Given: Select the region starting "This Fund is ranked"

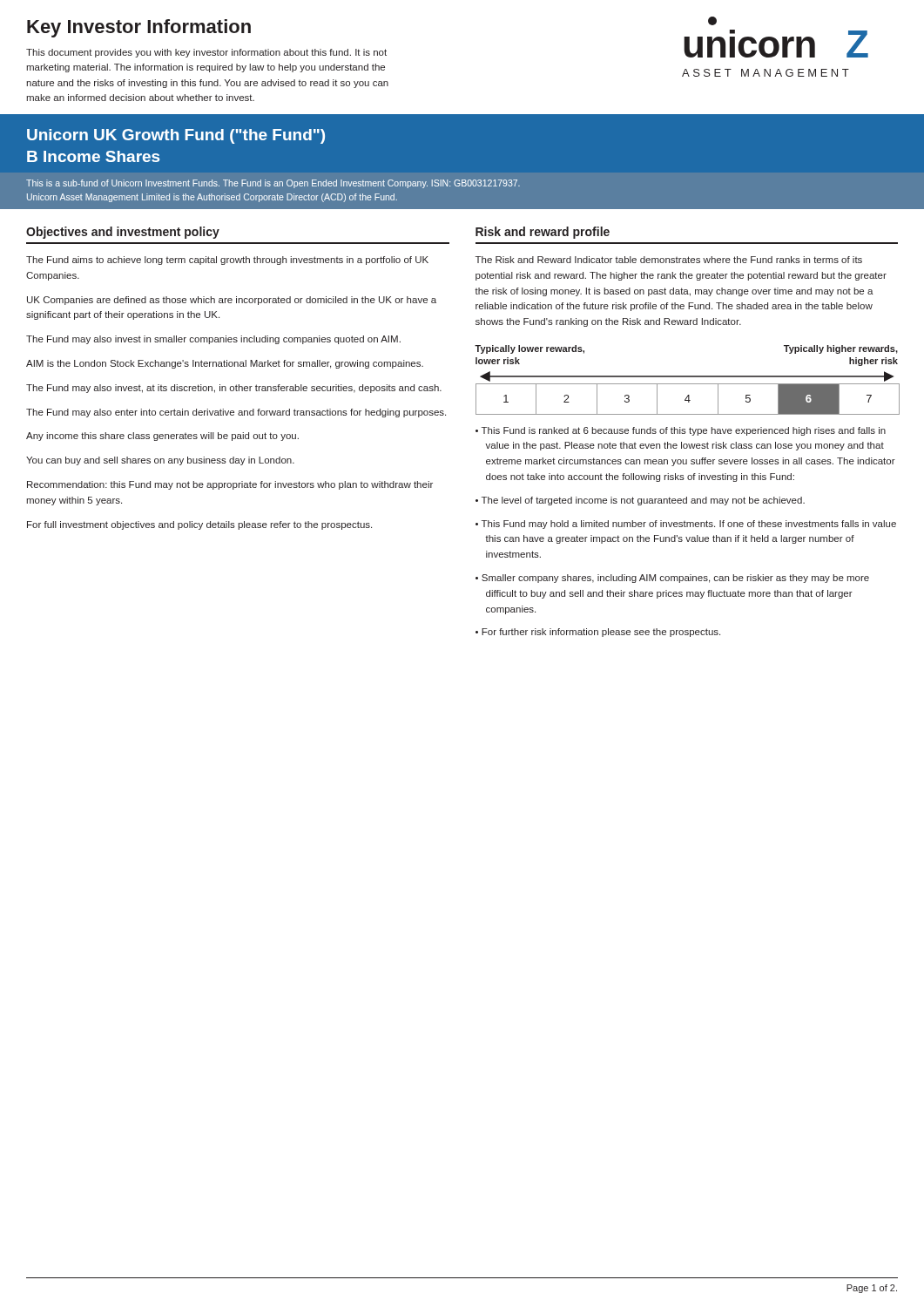Looking at the screenshot, I should click(x=688, y=453).
